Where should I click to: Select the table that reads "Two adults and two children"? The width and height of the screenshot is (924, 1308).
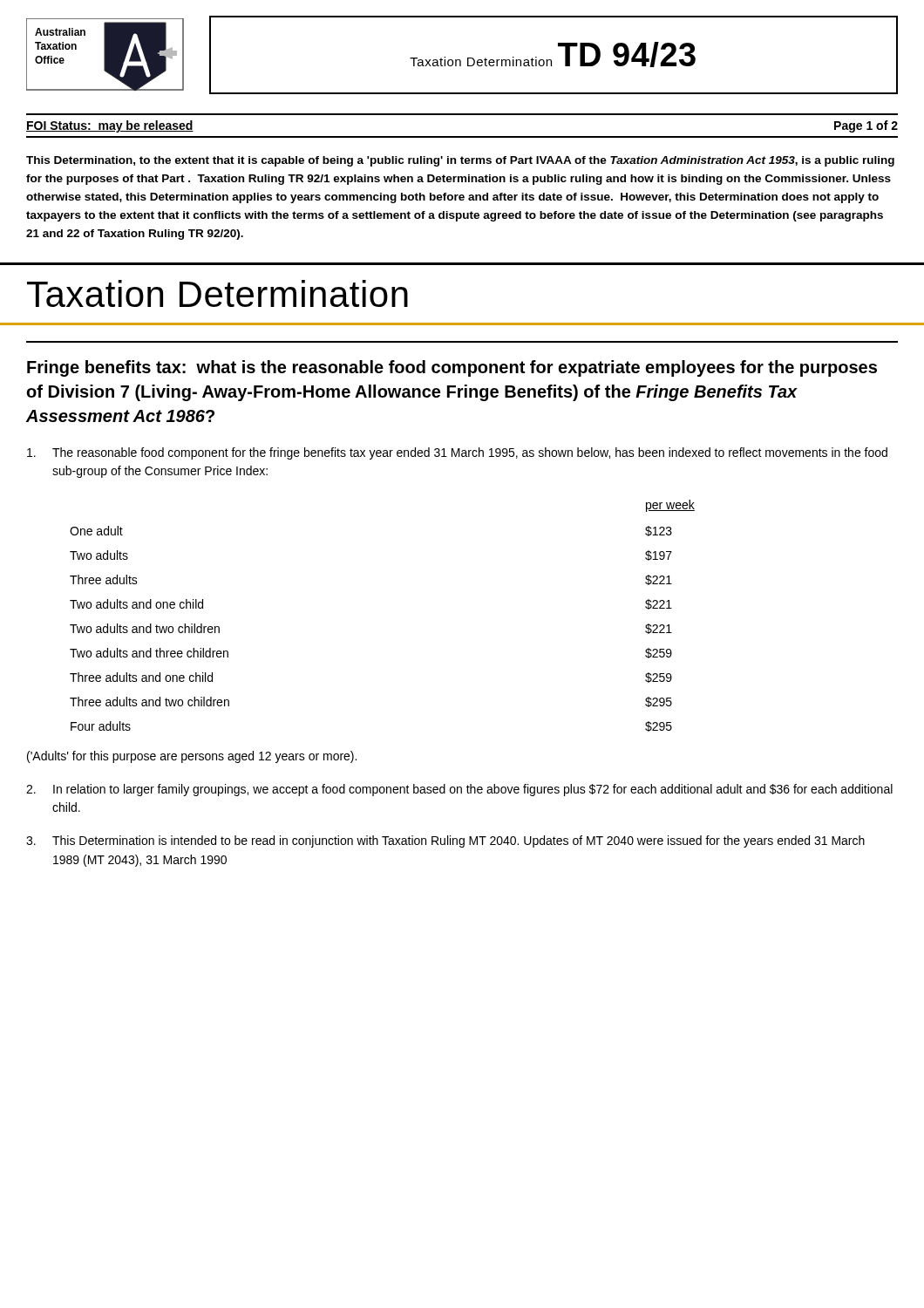coord(462,618)
